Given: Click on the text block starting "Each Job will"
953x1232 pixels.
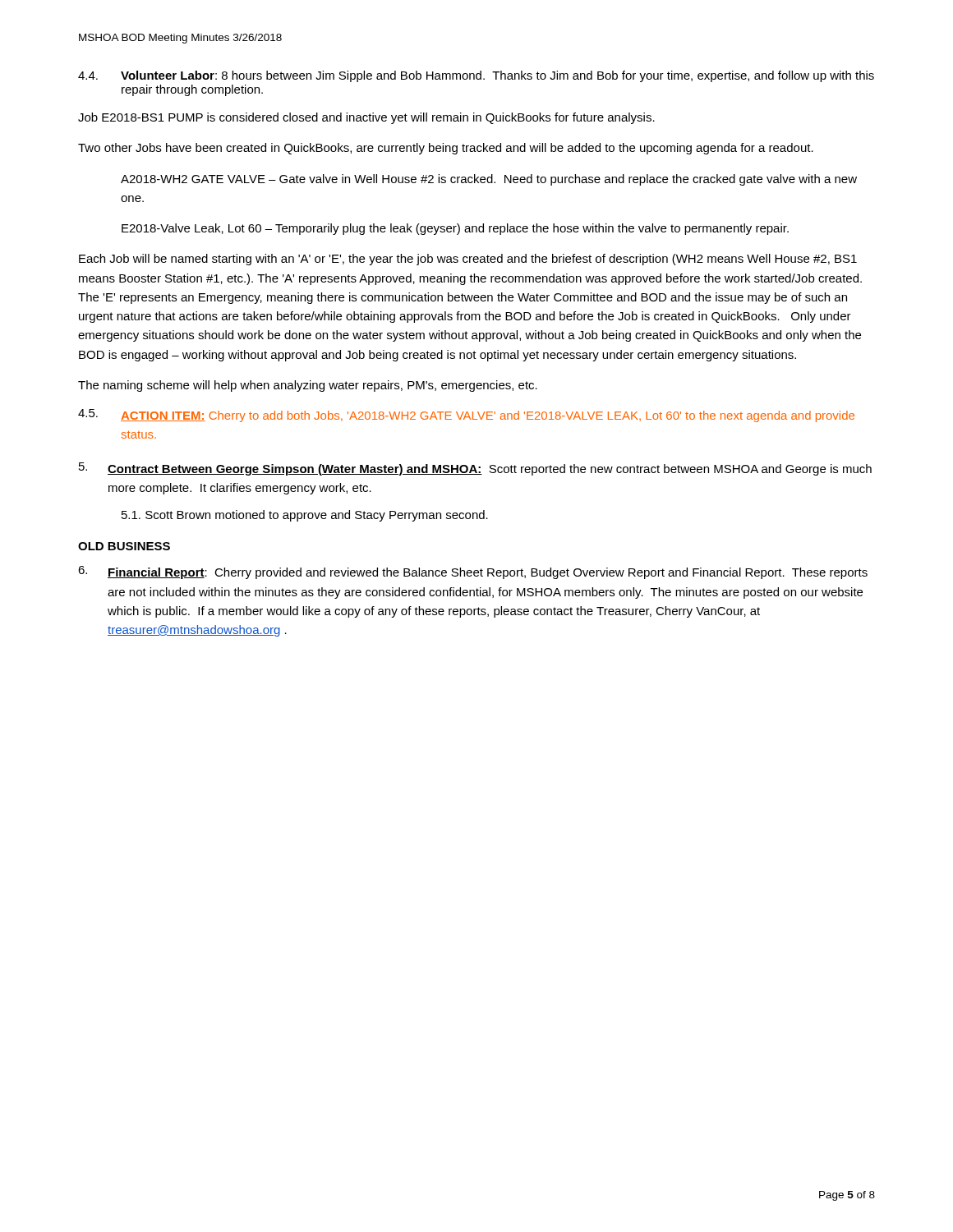Looking at the screenshot, I should point(470,306).
